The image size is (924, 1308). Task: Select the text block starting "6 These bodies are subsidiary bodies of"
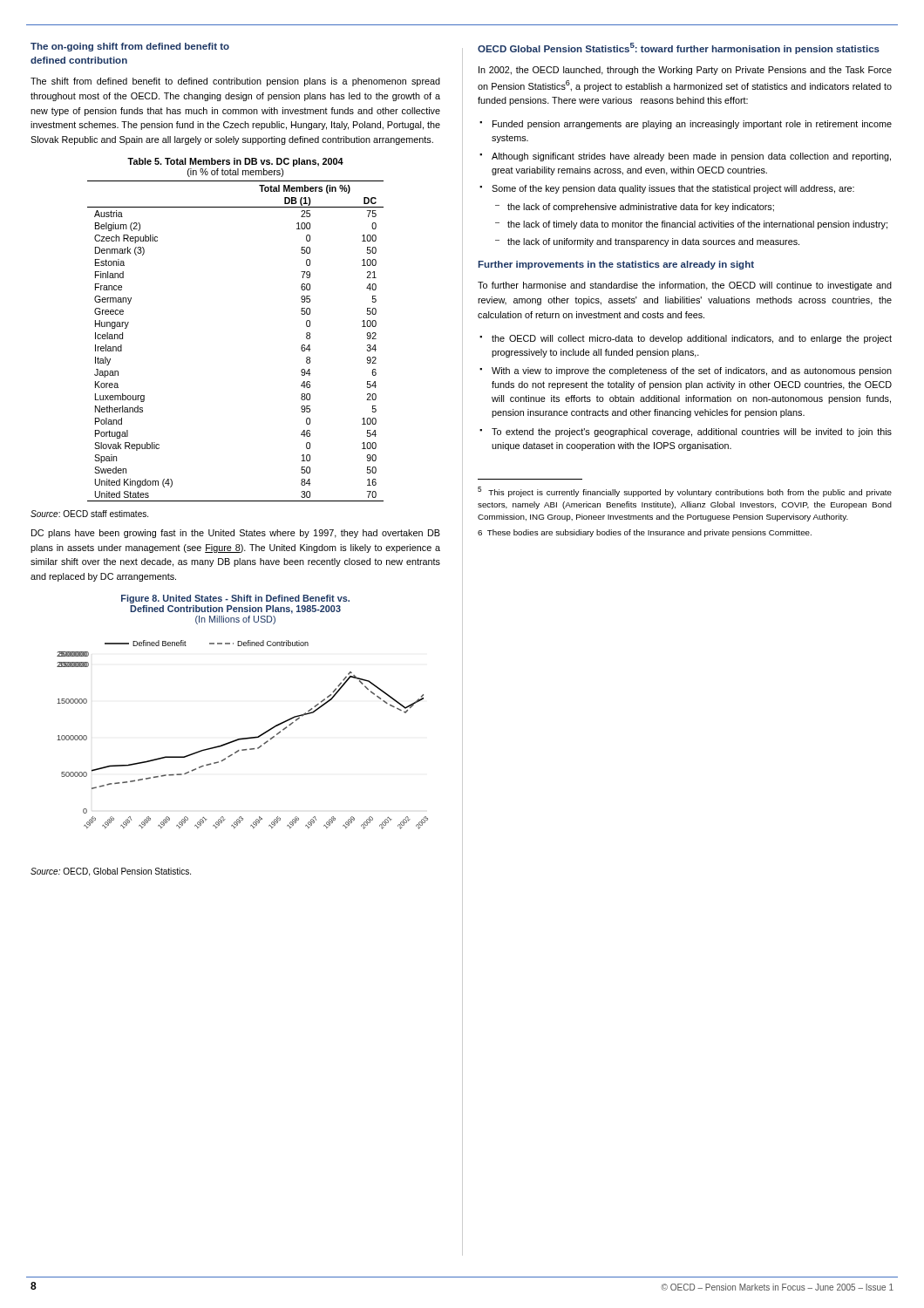click(x=645, y=533)
